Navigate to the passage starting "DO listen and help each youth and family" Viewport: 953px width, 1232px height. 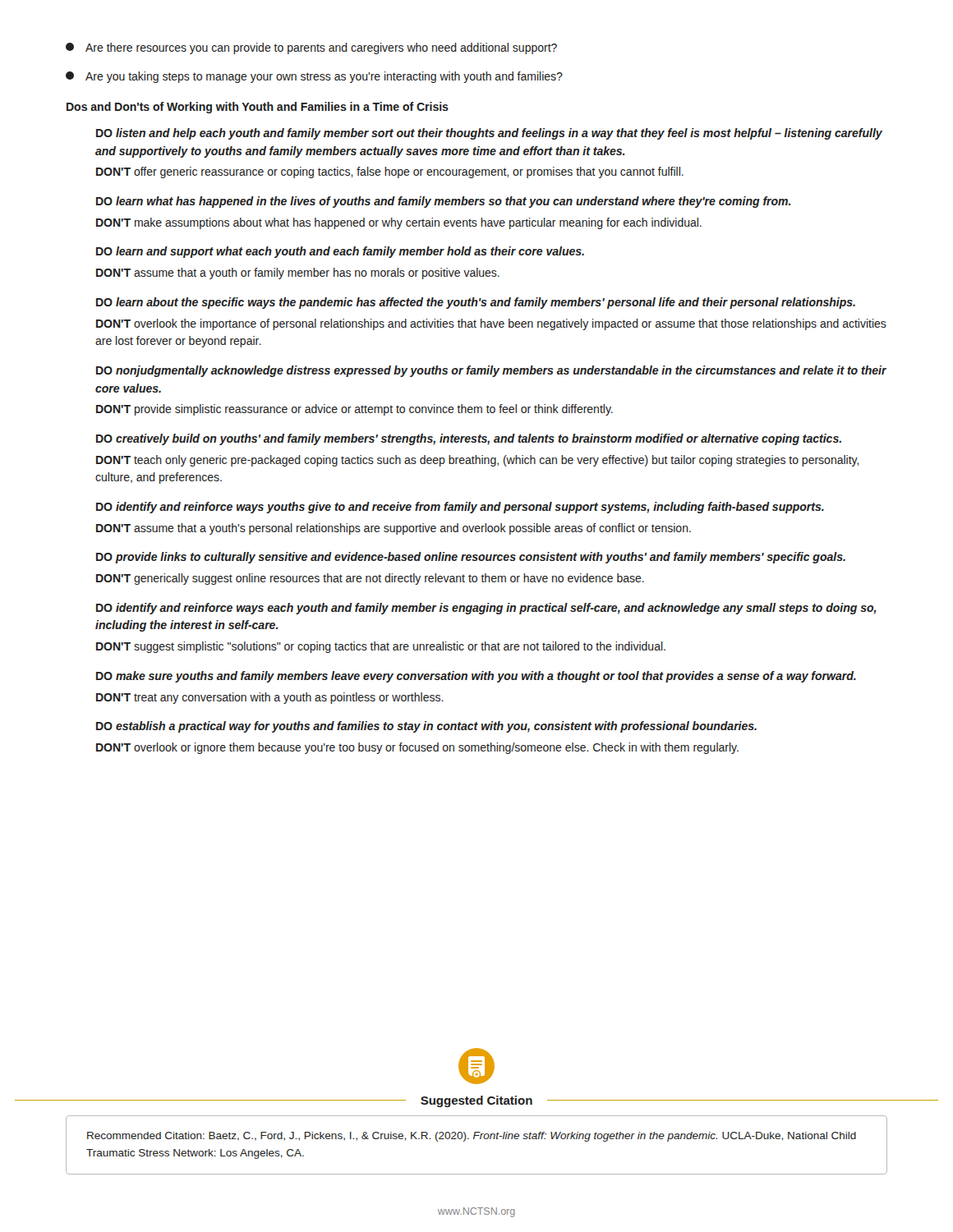coord(491,153)
